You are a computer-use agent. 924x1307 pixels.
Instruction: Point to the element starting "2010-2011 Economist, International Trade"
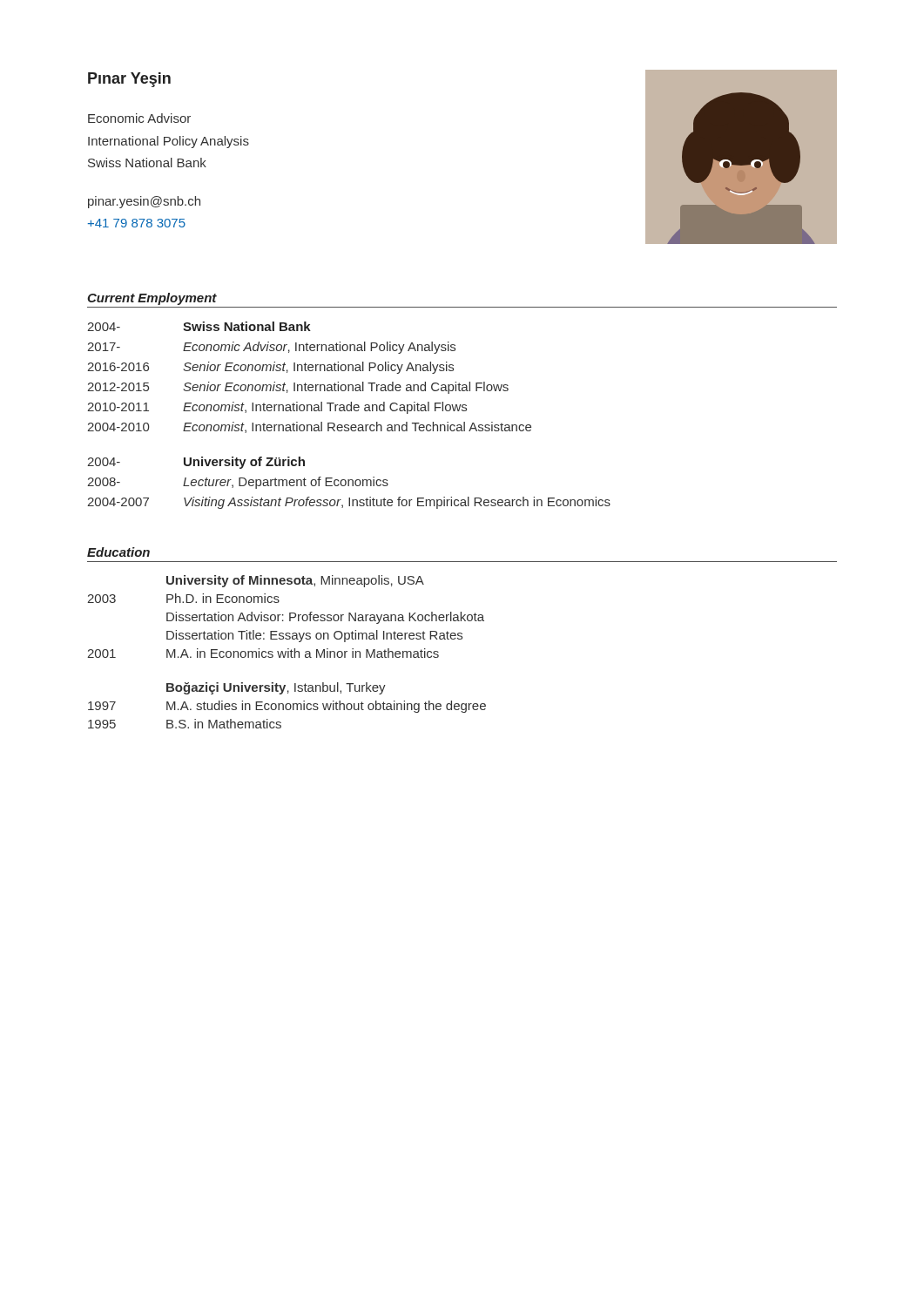(462, 406)
